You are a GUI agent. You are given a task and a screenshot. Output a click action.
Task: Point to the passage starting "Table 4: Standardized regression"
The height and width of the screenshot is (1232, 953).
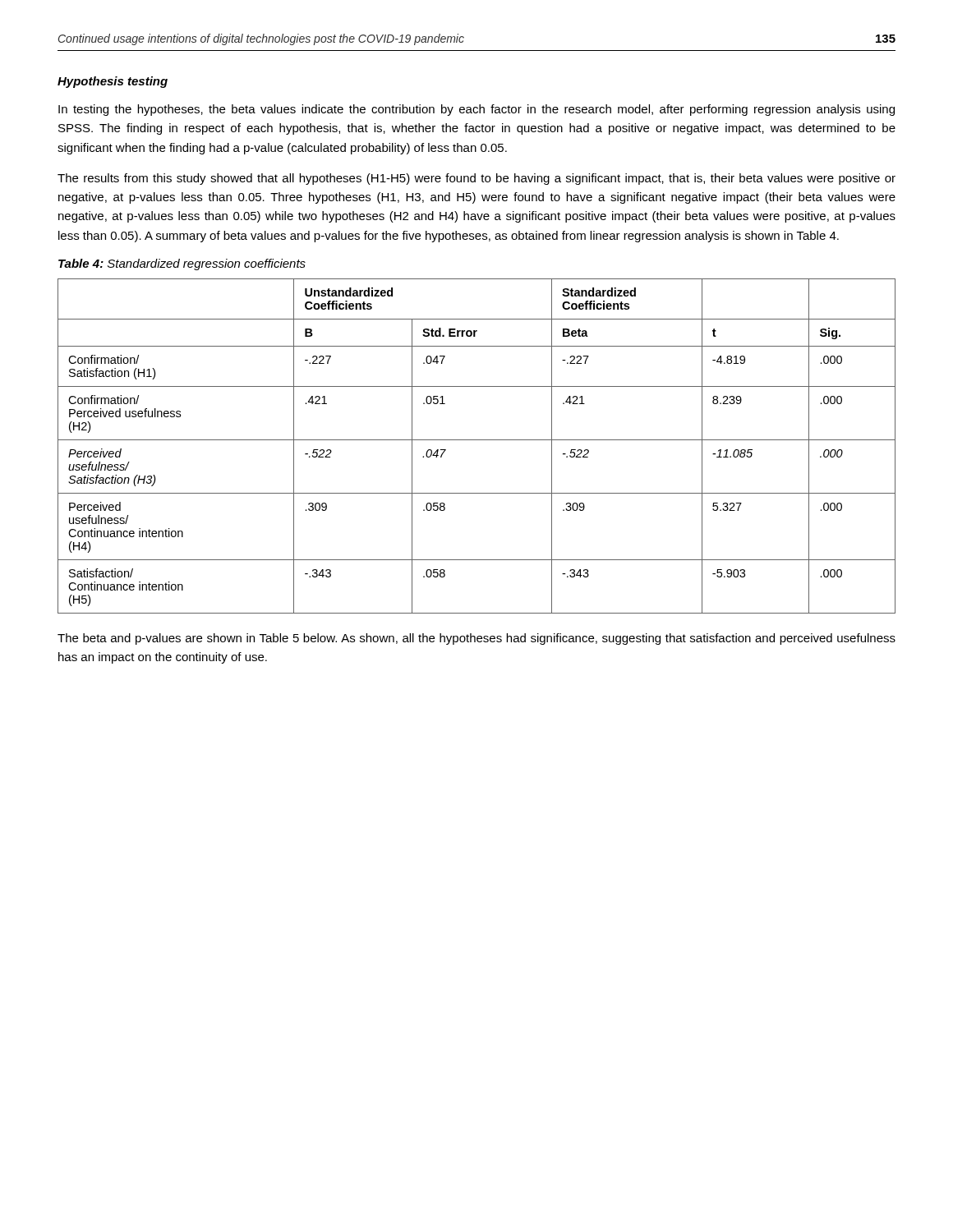tap(182, 263)
